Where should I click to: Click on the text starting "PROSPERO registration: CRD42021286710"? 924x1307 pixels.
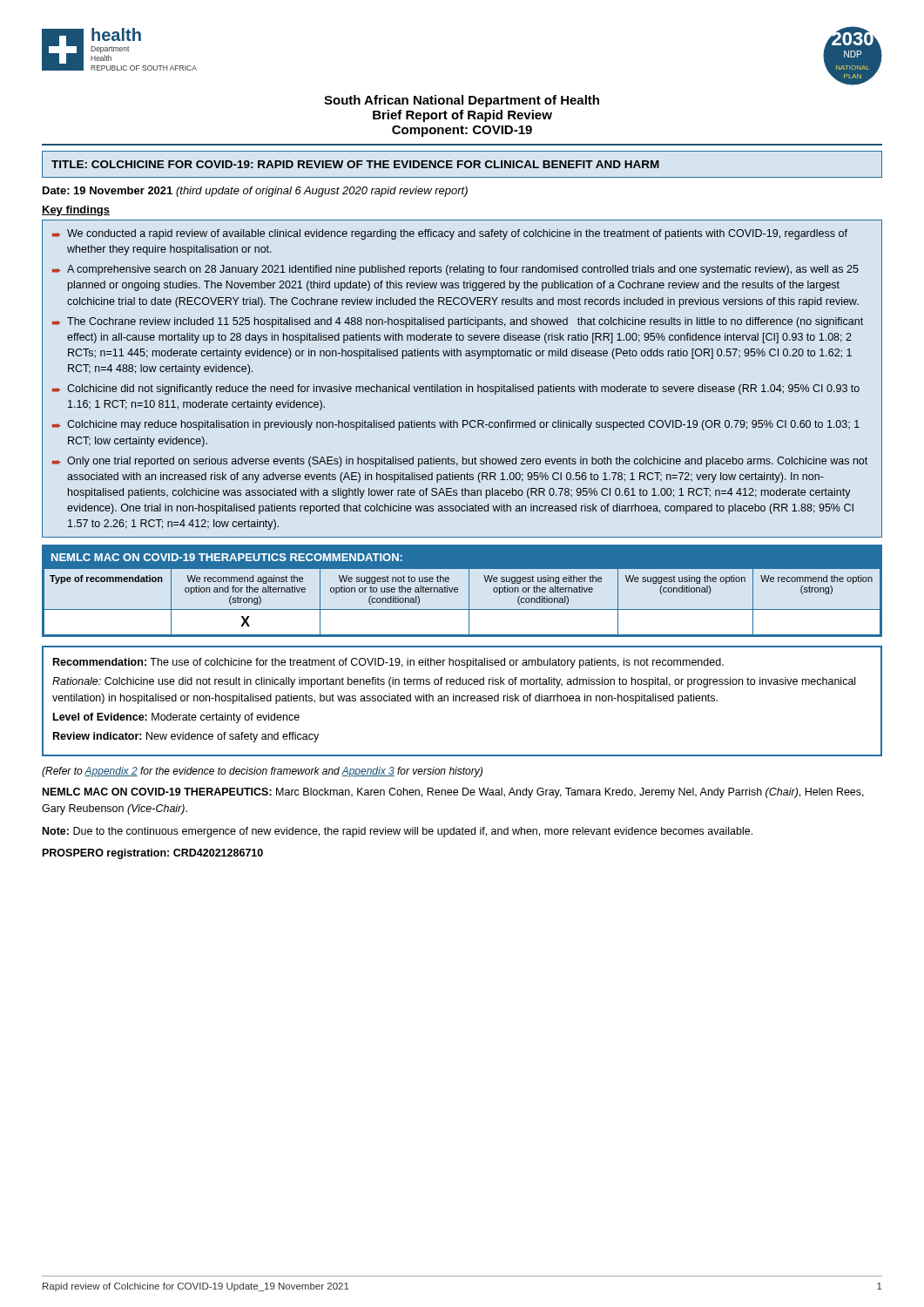click(153, 853)
